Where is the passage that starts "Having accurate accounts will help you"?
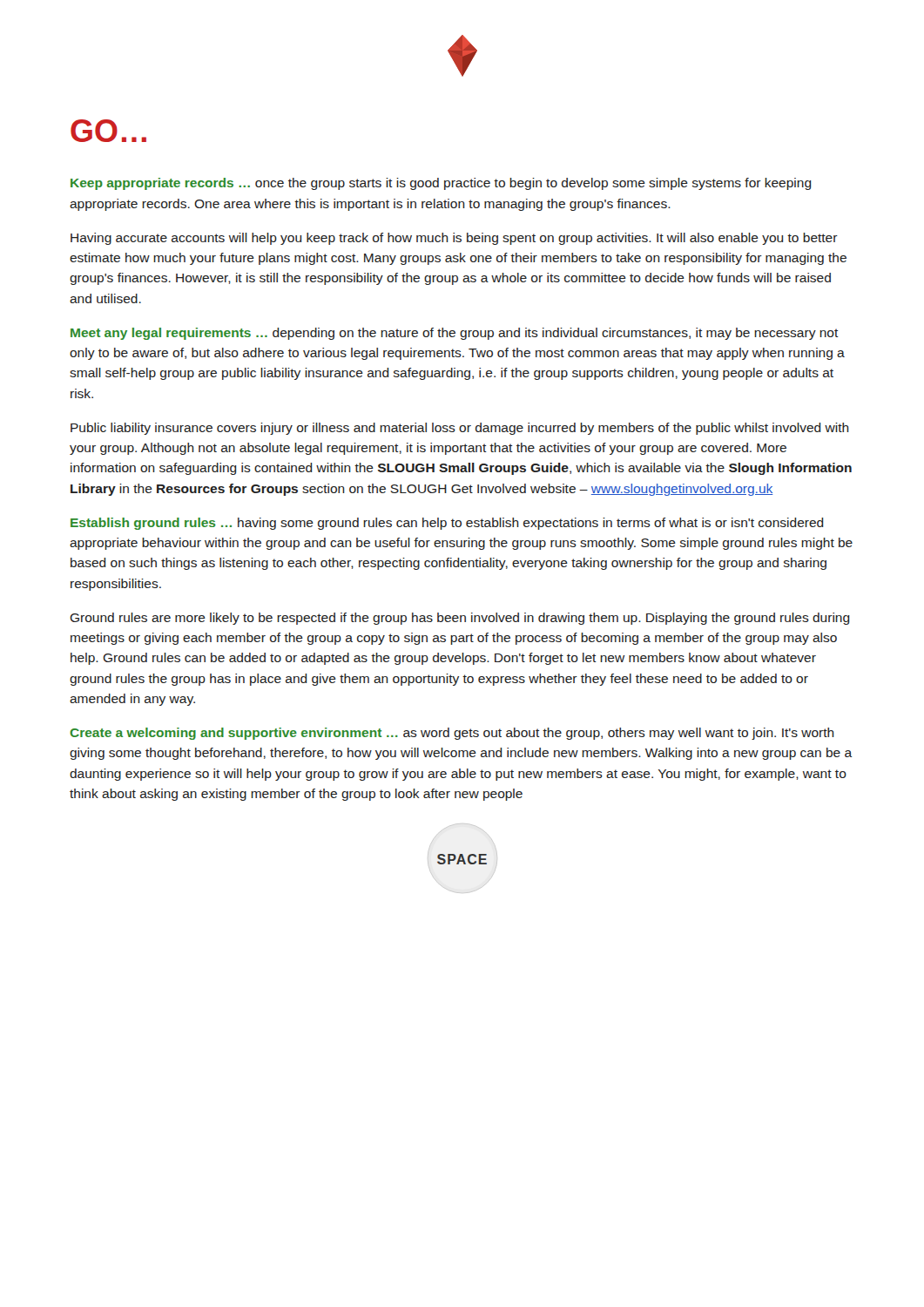Screen dimensions: 1307x924 pyautogui.click(x=458, y=268)
